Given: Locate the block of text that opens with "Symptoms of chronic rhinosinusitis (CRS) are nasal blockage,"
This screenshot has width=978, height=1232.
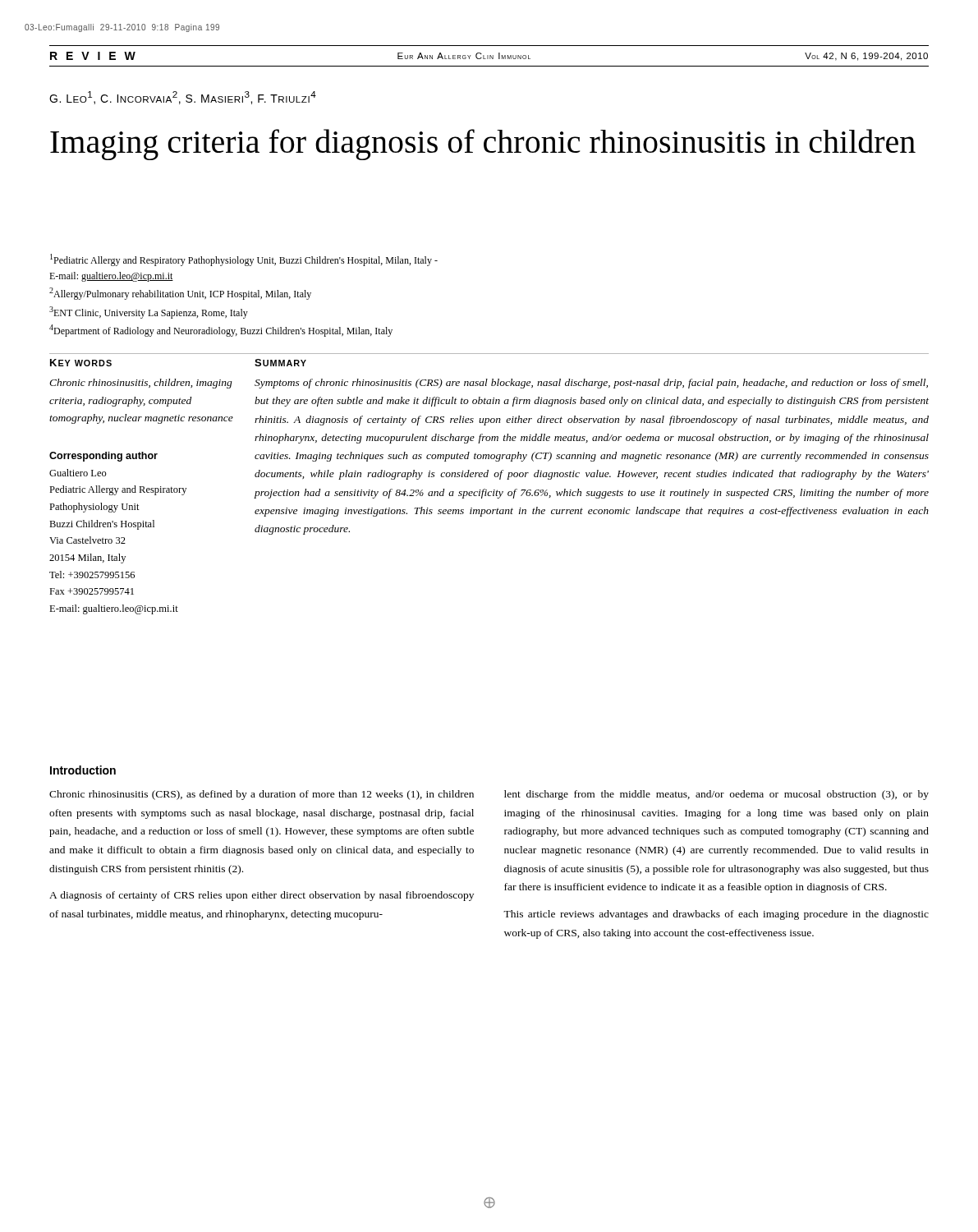Looking at the screenshot, I should click(x=592, y=455).
